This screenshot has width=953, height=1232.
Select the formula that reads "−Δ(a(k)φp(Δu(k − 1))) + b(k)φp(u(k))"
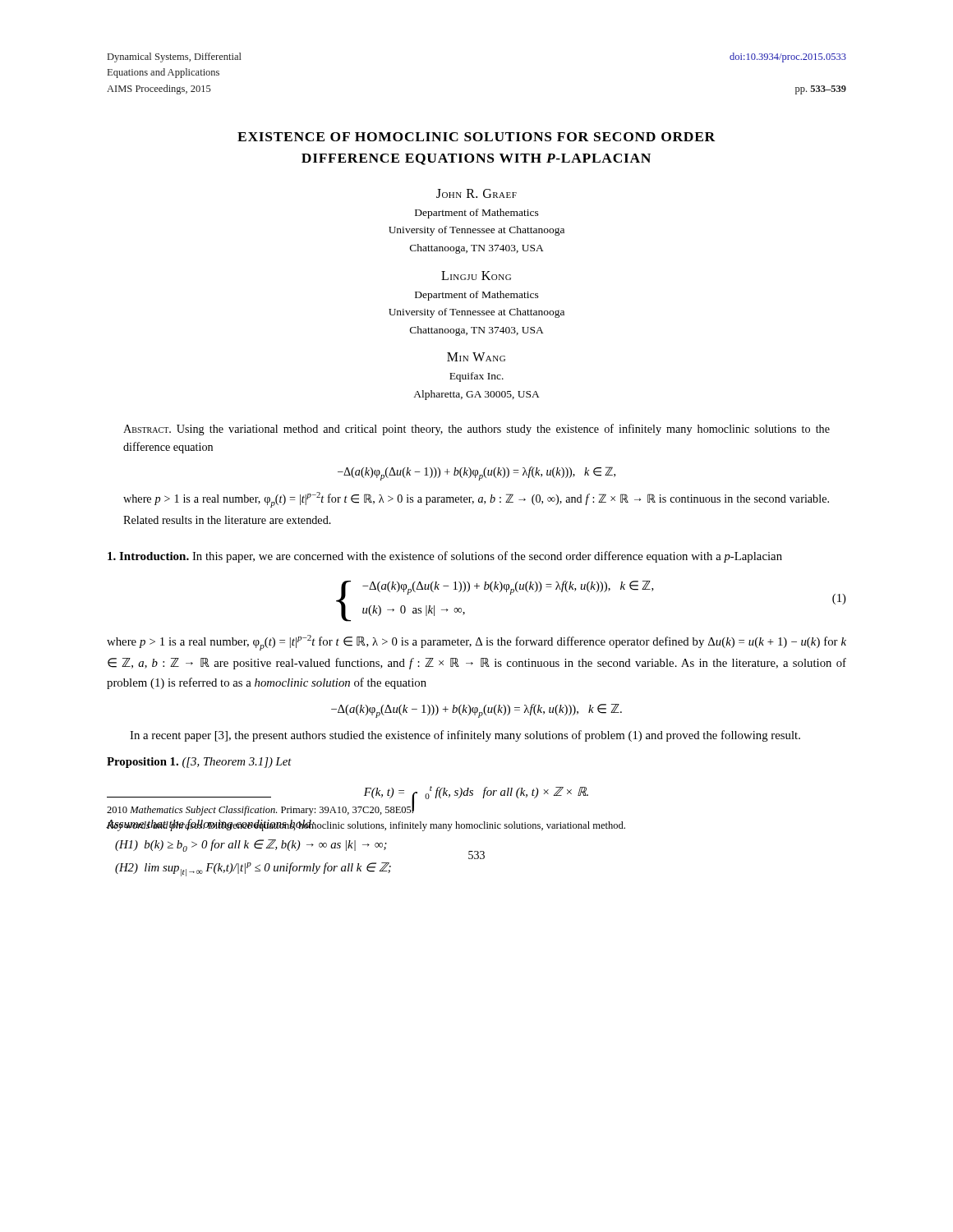click(476, 710)
